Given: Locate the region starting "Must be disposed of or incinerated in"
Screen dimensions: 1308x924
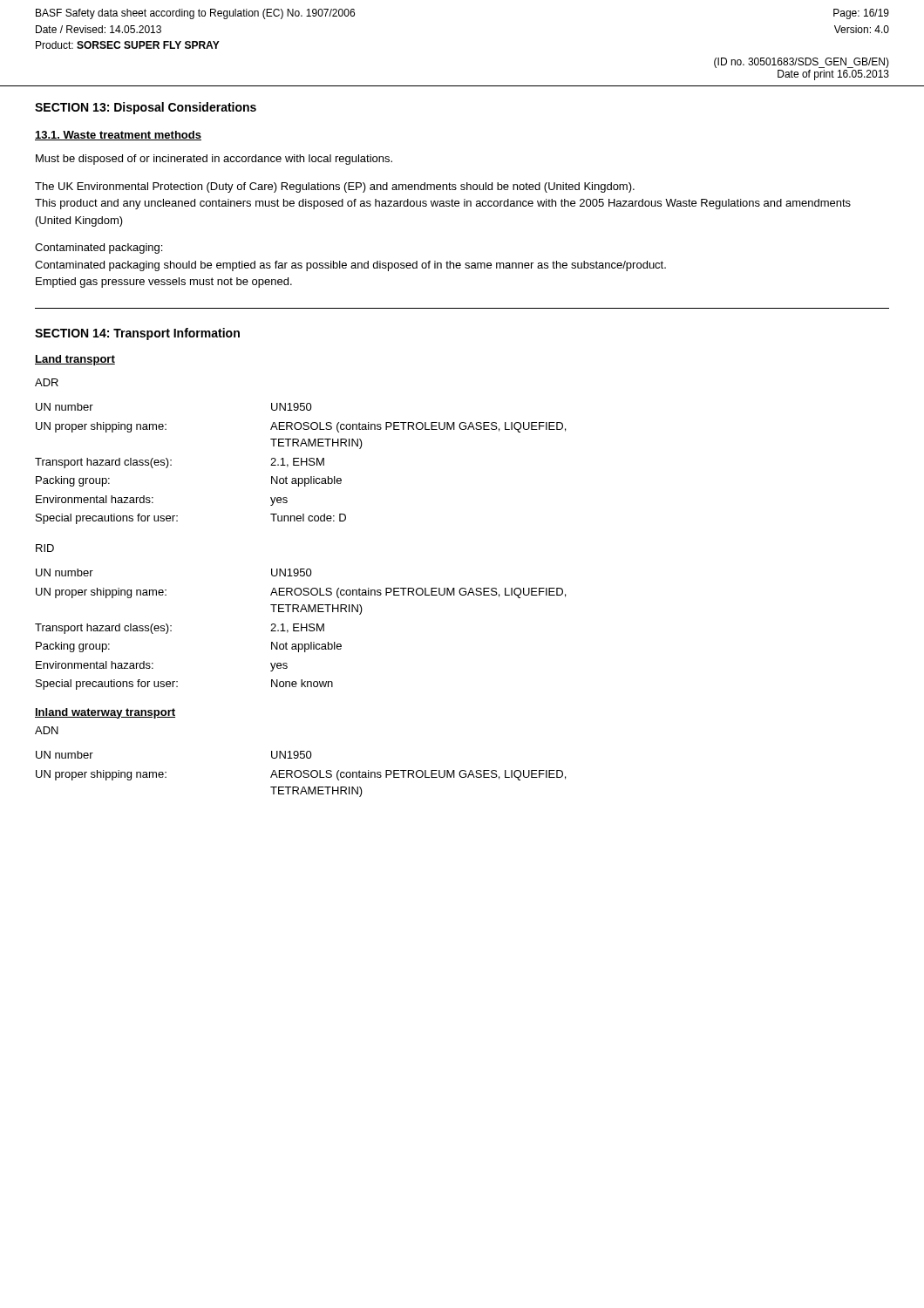Looking at the screenshot, I should (x=214, y=158).
